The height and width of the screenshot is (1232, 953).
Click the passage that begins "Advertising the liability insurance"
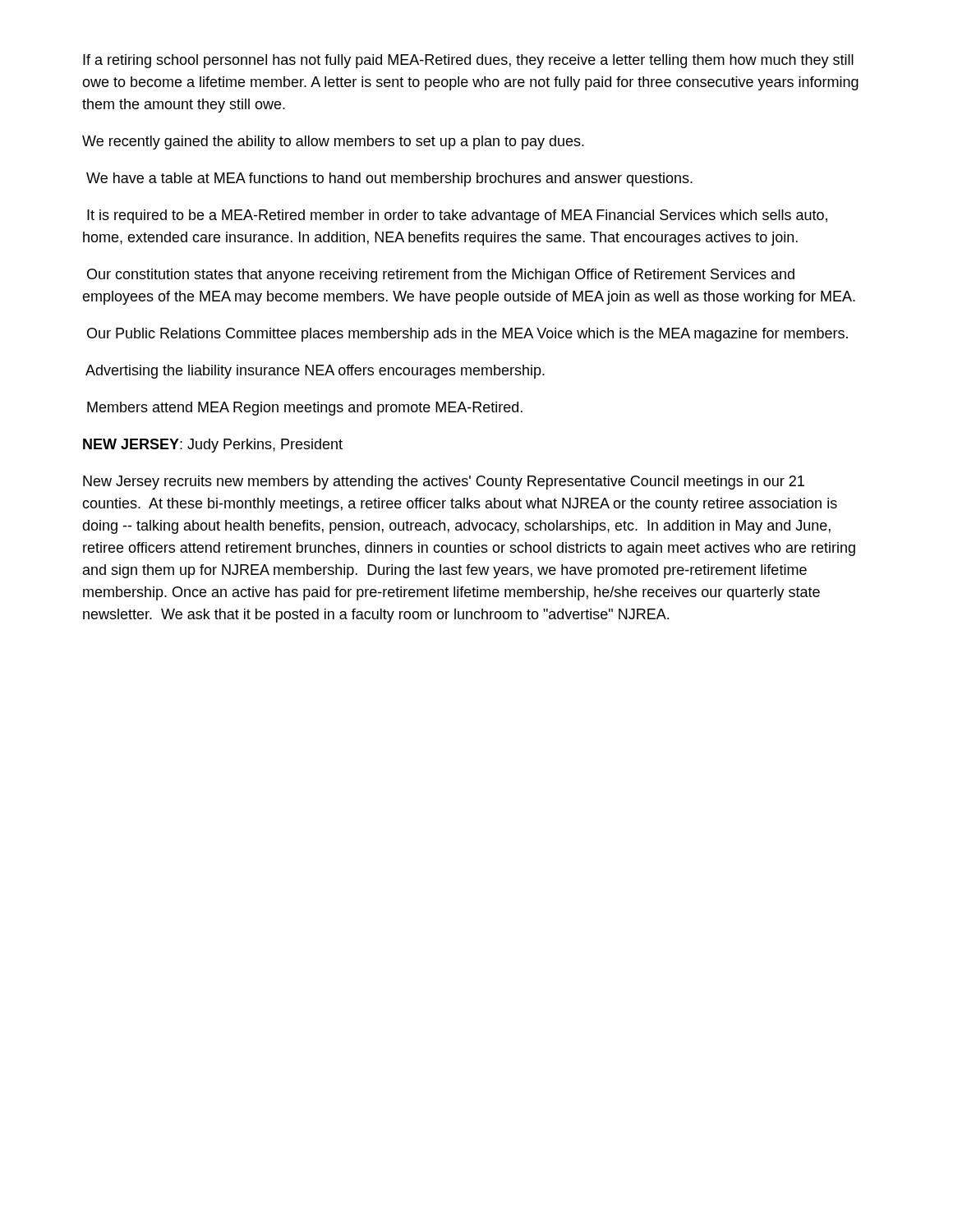[x=314, y=370]
